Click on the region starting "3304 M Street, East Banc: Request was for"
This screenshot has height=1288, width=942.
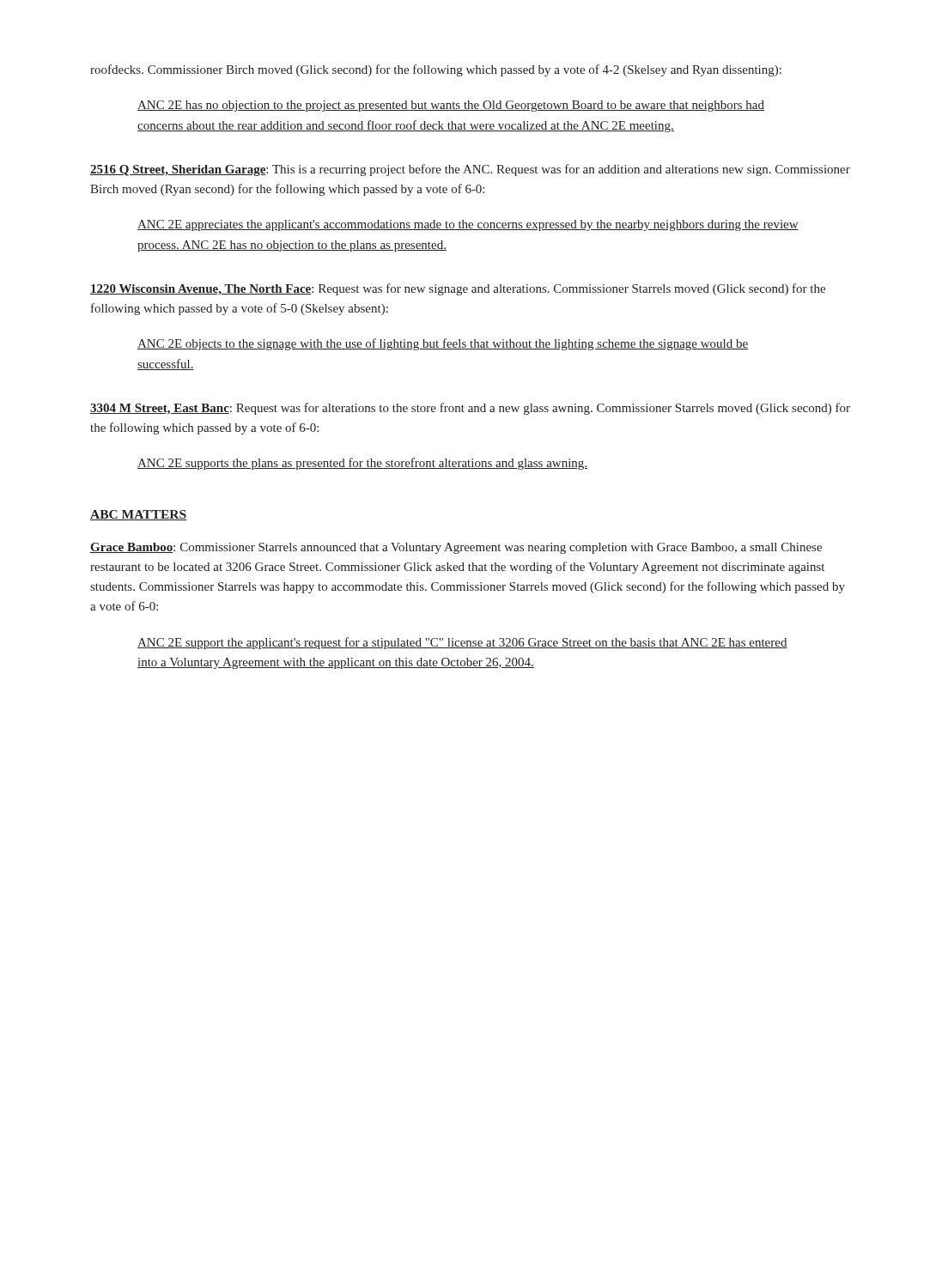tap(471, 418)
